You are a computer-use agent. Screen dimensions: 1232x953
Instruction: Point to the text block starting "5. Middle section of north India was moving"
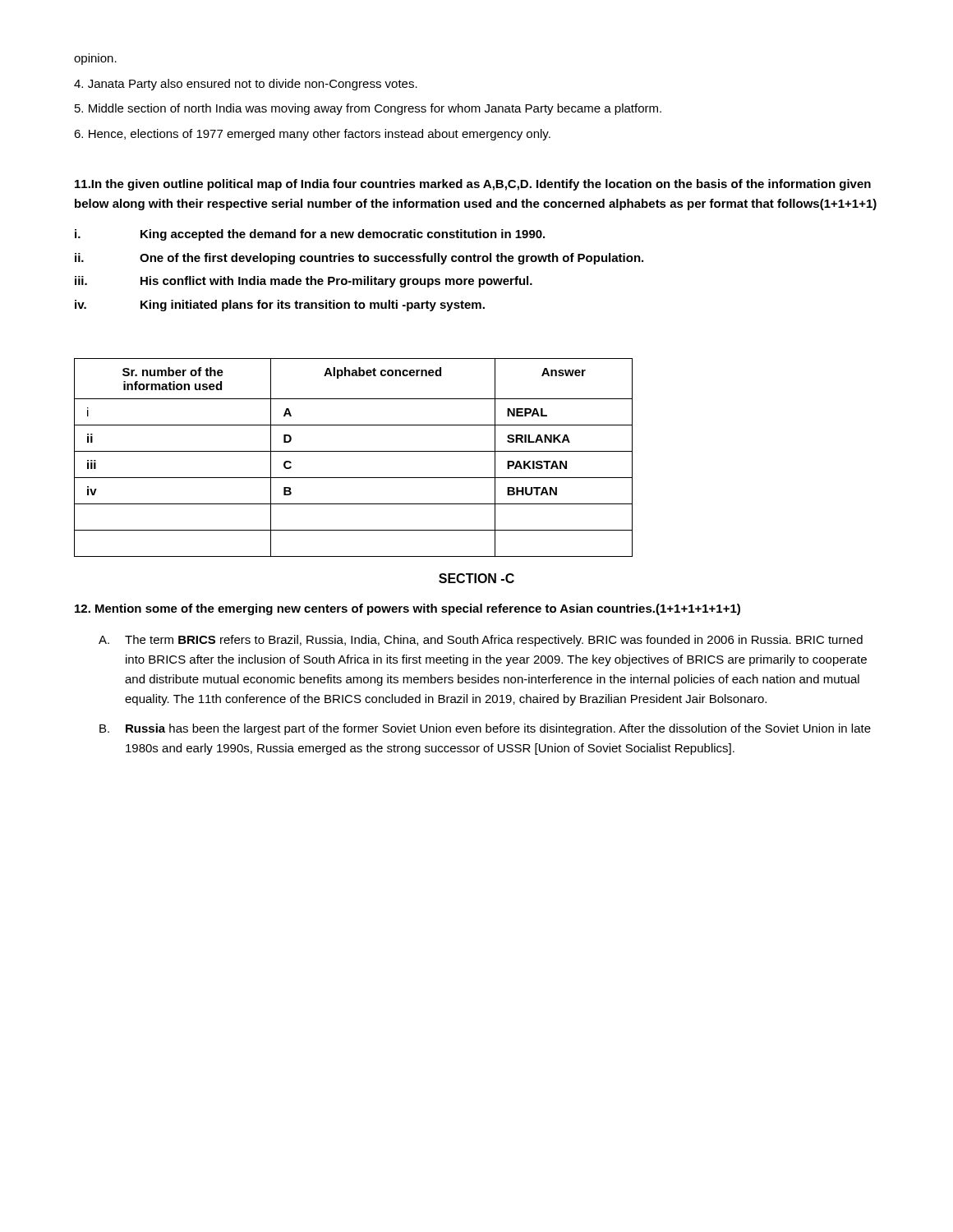[x=368, y=108]
